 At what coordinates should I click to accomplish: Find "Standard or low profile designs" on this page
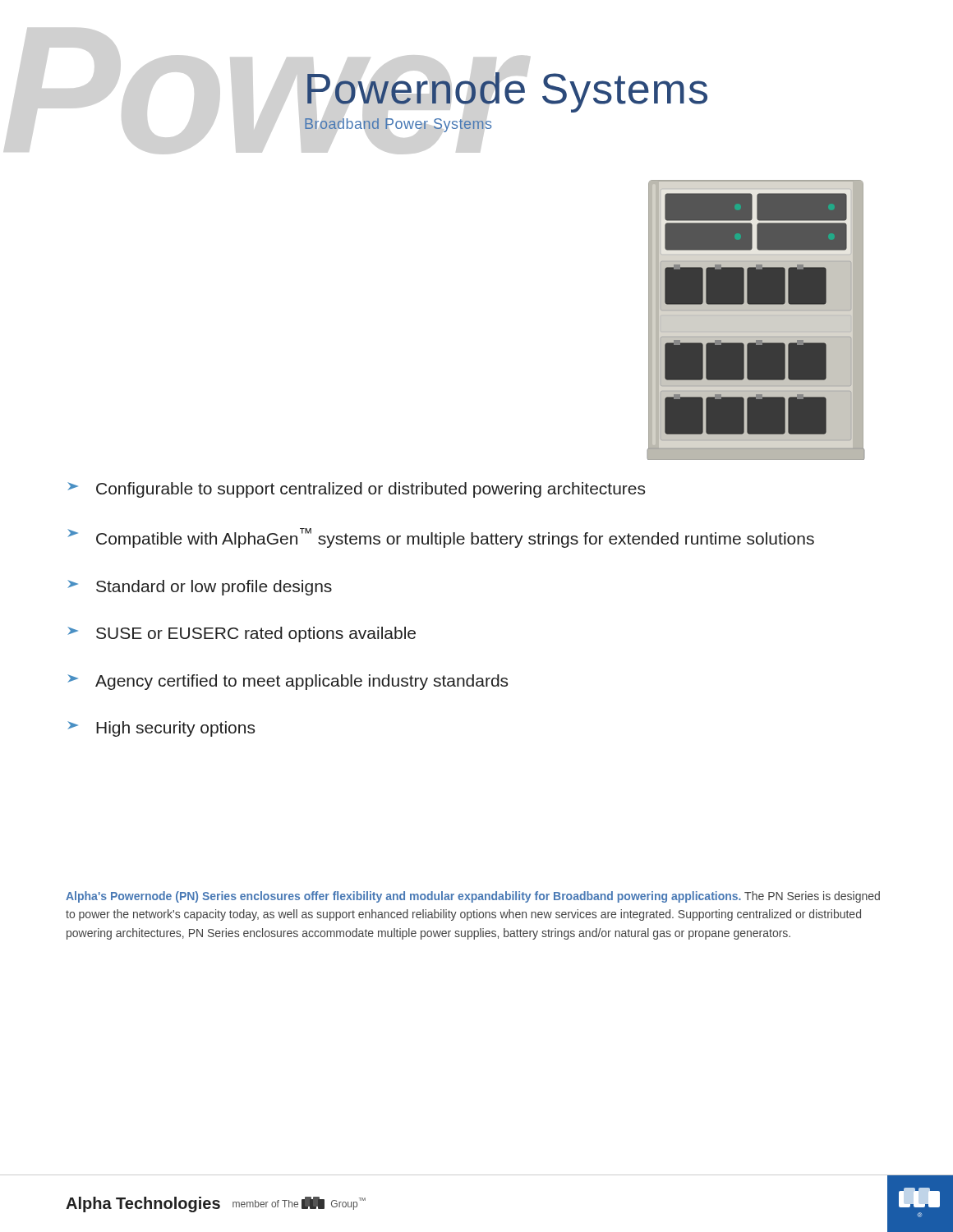click(199, 586)
